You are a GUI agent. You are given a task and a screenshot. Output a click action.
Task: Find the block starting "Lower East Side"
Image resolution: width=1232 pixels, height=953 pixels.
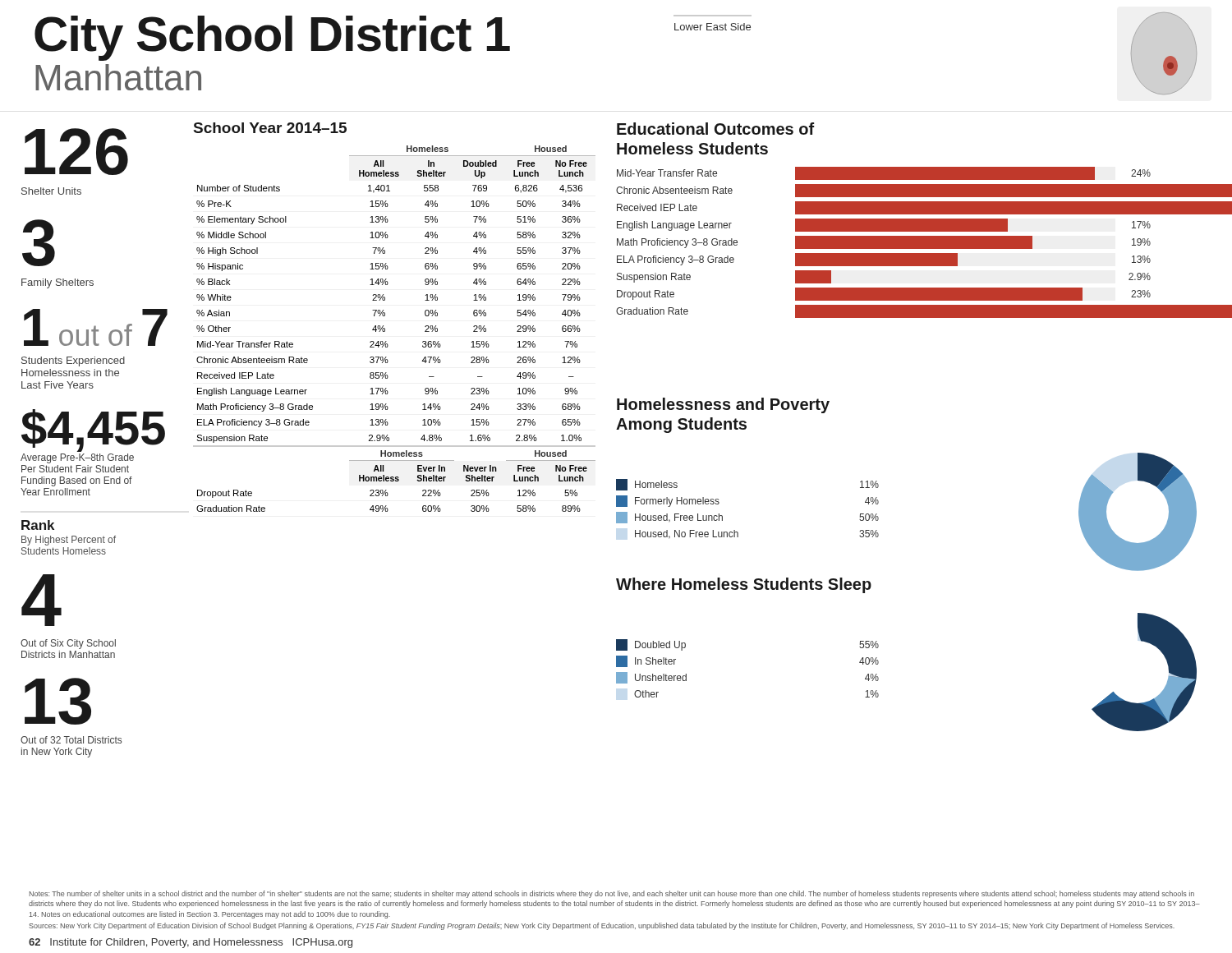point(712,27)
